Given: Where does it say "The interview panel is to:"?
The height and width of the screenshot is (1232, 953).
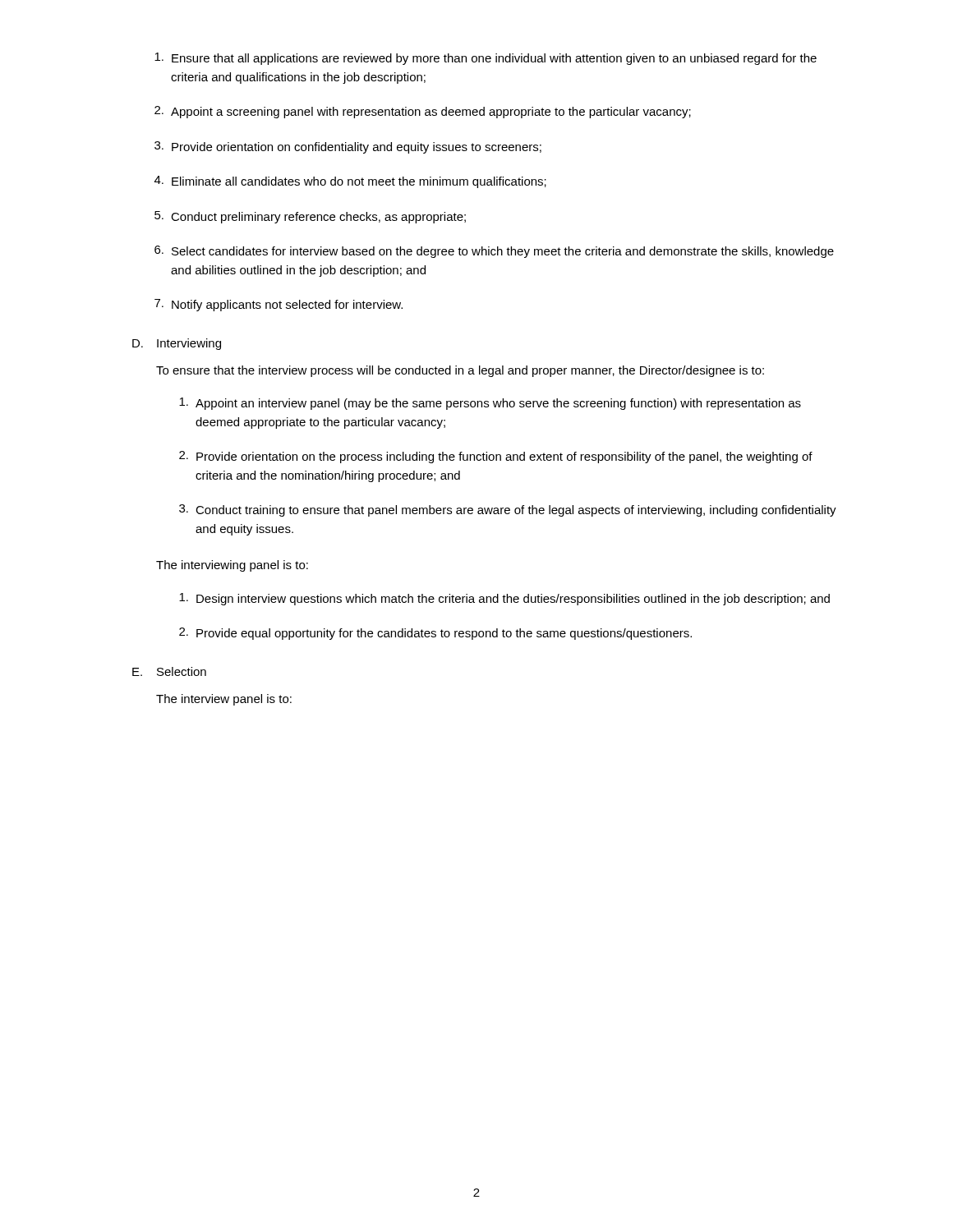Looking at the screenshot, I should tap(224, 698).
